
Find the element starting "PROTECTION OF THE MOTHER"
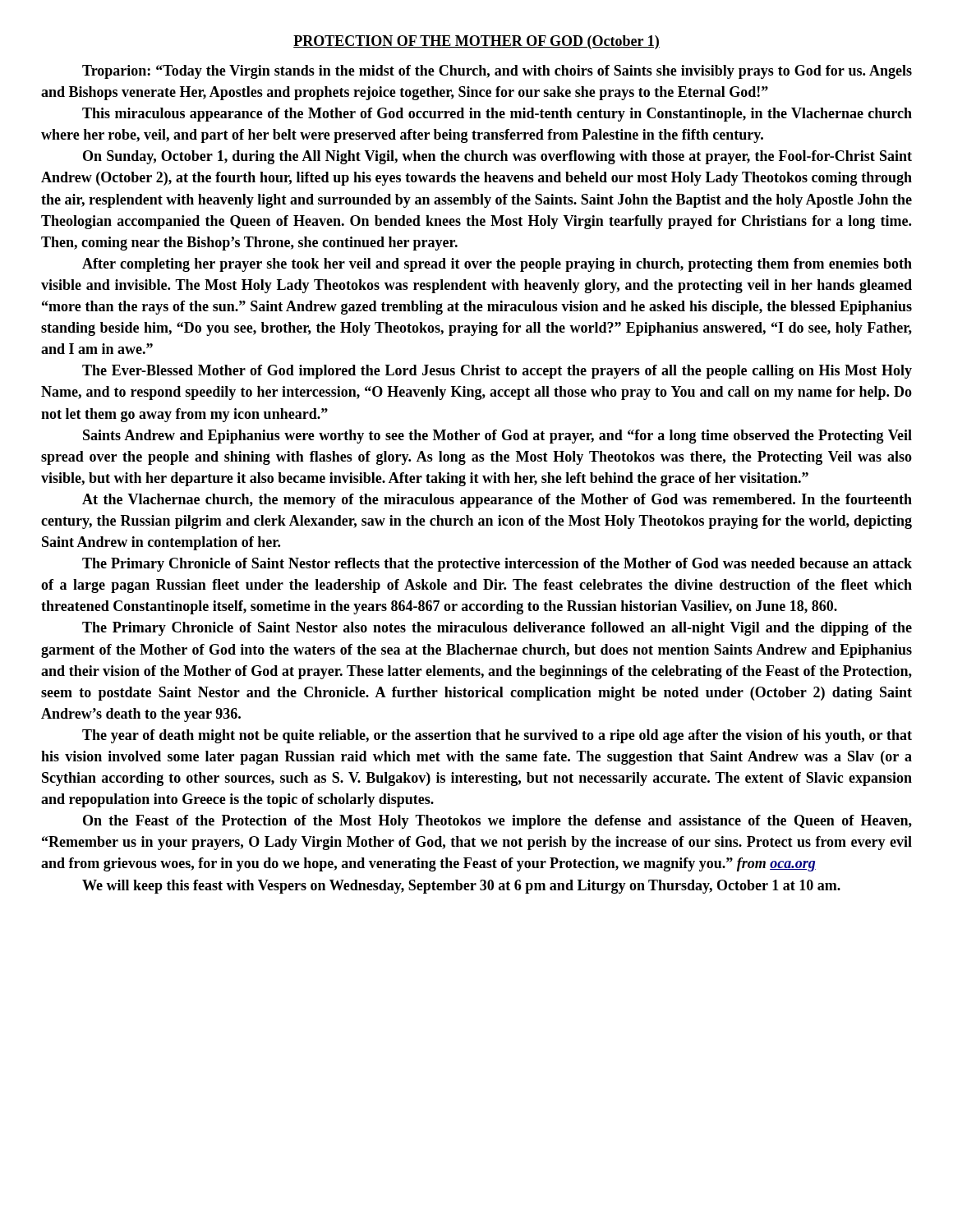[476, 41]
